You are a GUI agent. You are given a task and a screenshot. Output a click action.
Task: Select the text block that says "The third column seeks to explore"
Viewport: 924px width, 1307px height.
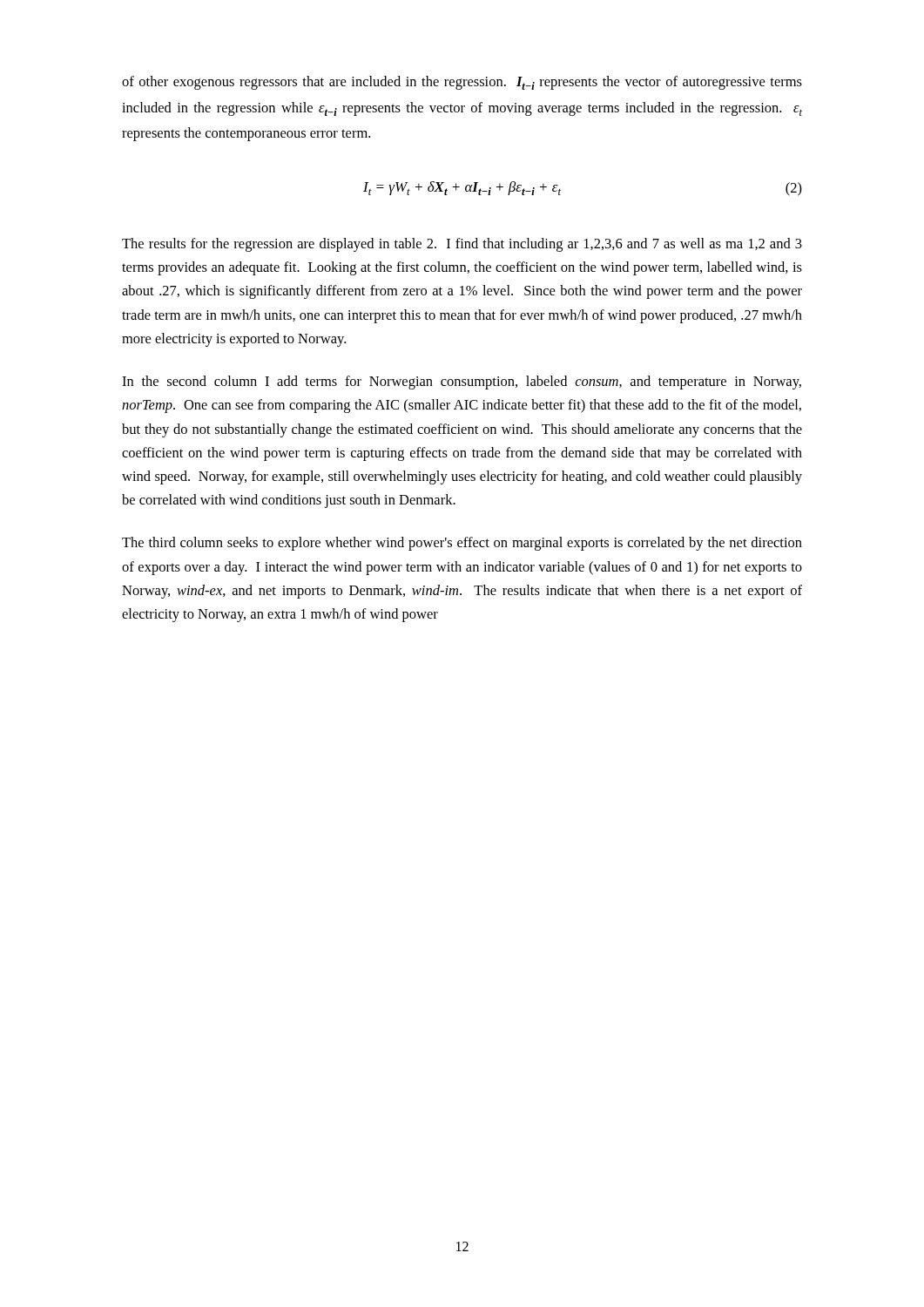[462, 578]
